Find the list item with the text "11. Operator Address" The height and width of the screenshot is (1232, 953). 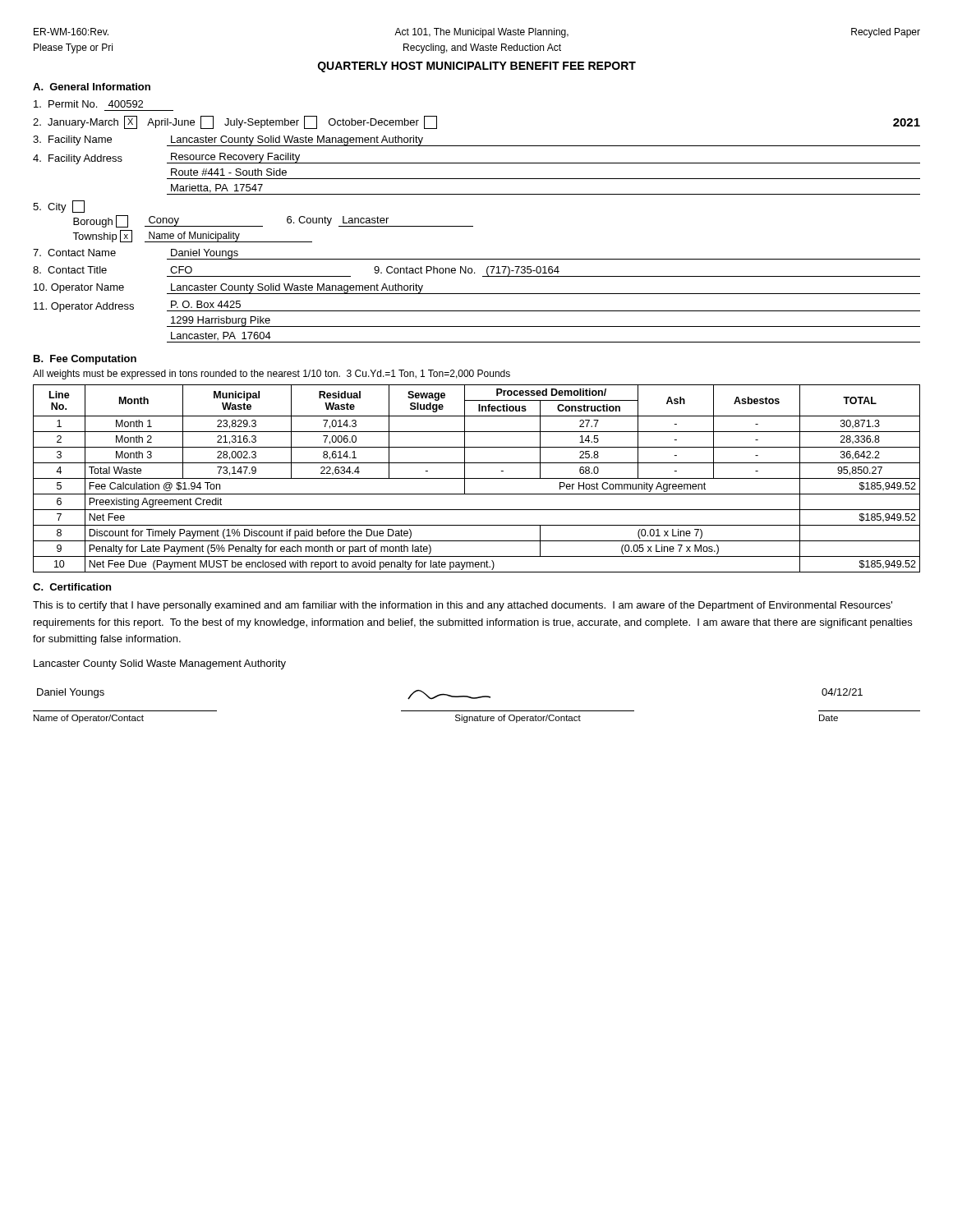tap(476, 321)
